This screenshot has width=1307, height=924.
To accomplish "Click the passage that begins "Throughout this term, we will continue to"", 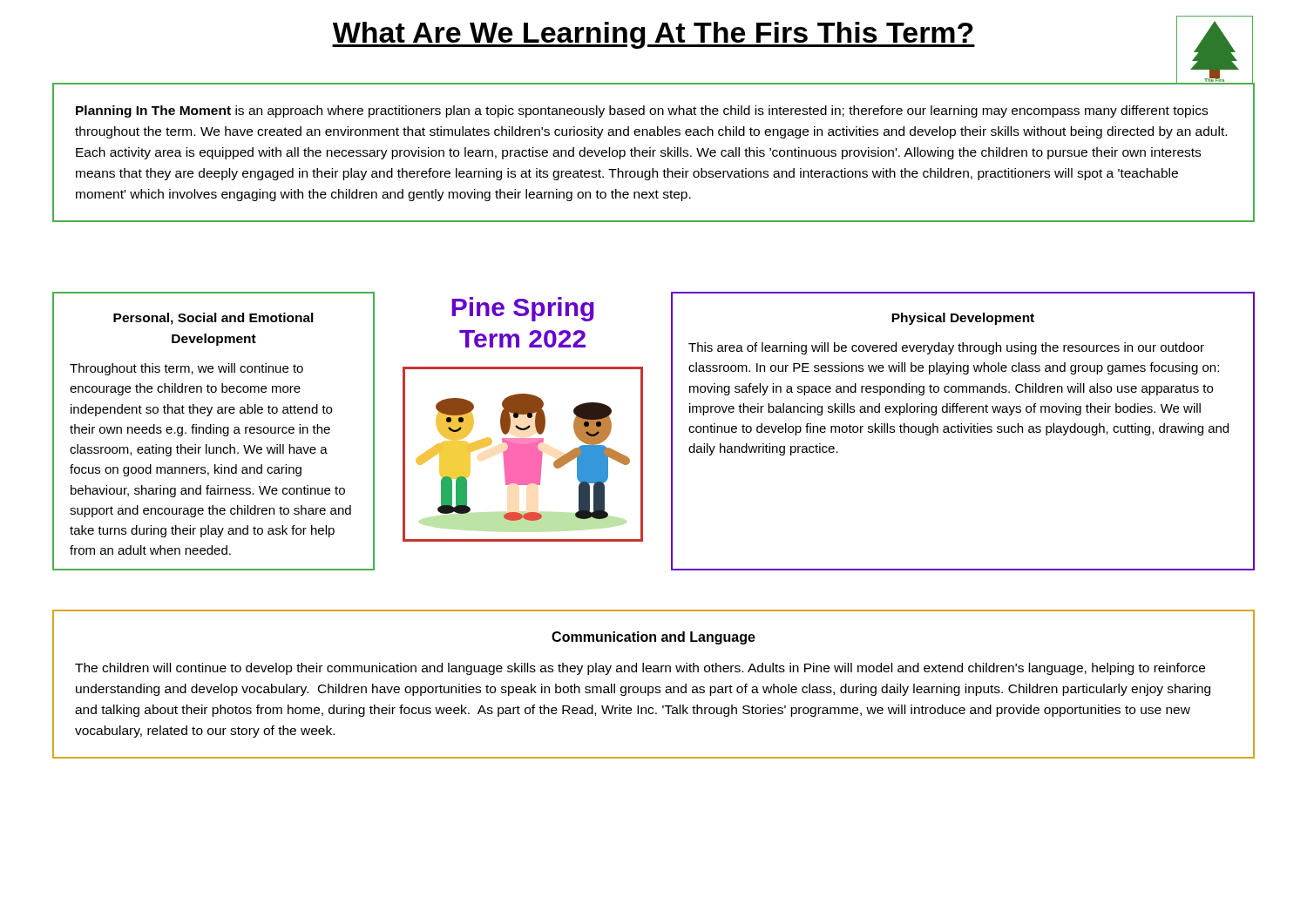I will coord(211,459).
